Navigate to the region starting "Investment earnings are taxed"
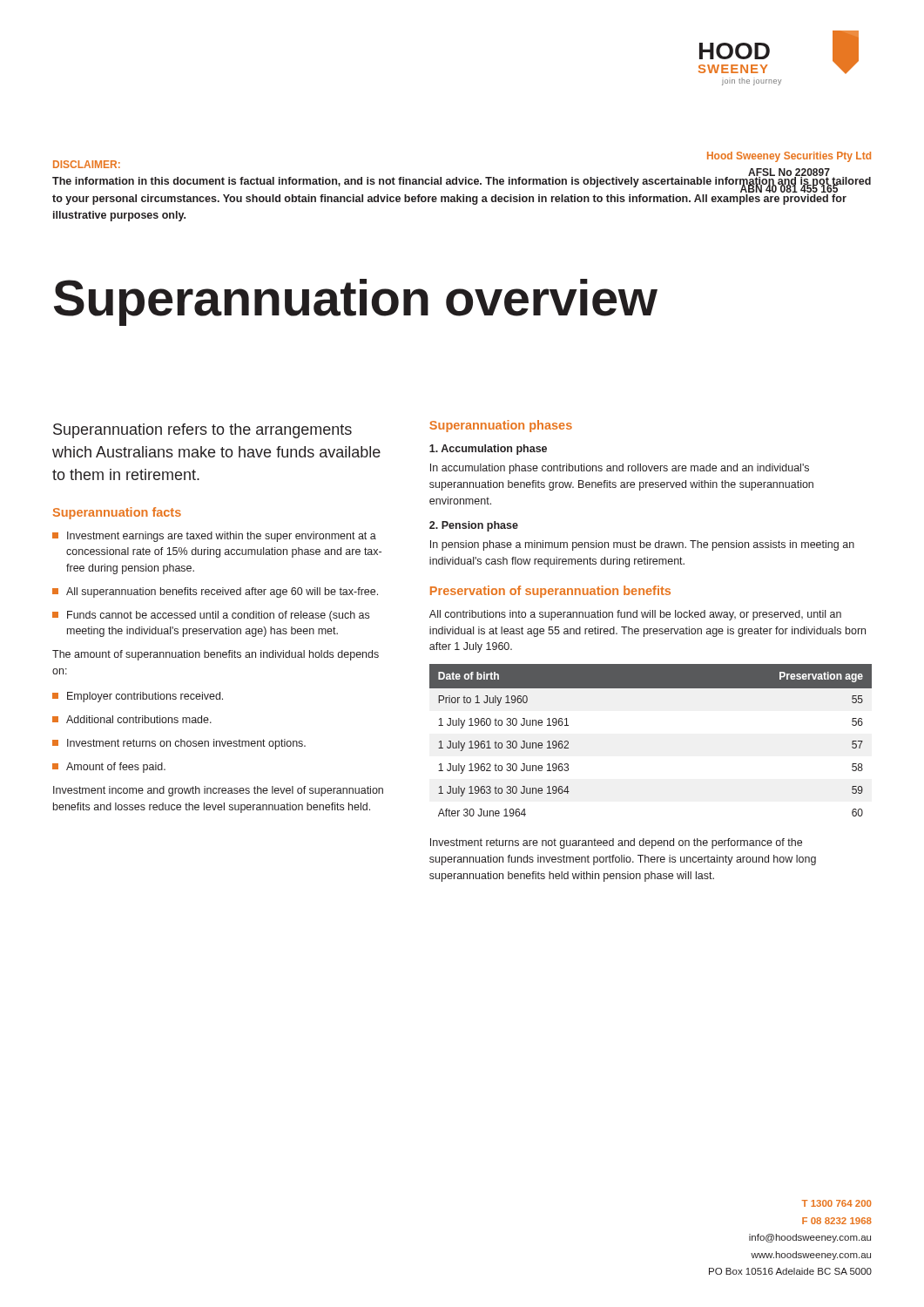924x1307 pixels. point(224,552)
